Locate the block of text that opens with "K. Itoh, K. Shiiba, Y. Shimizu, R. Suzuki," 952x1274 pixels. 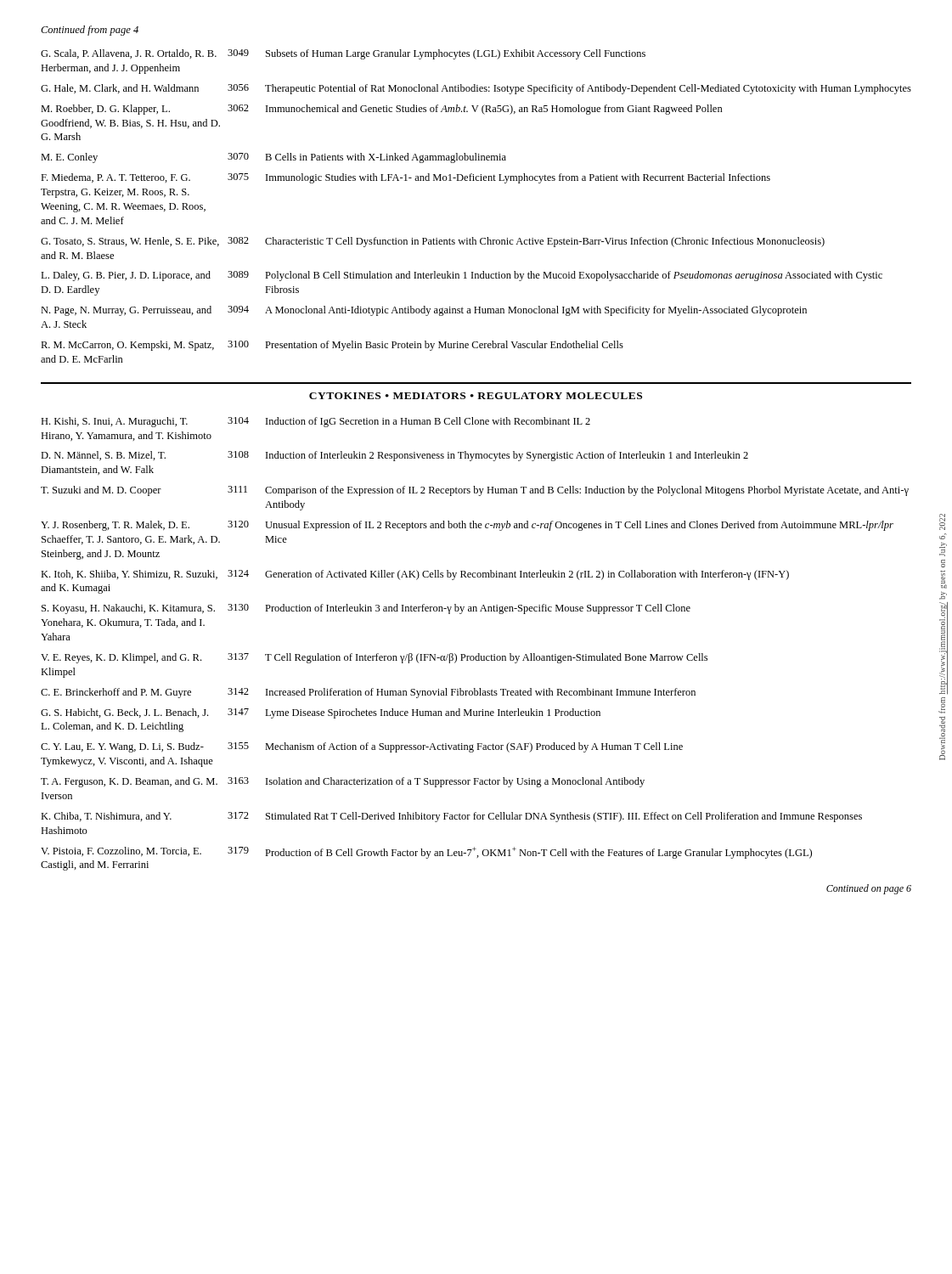click(x=476, y=581)
